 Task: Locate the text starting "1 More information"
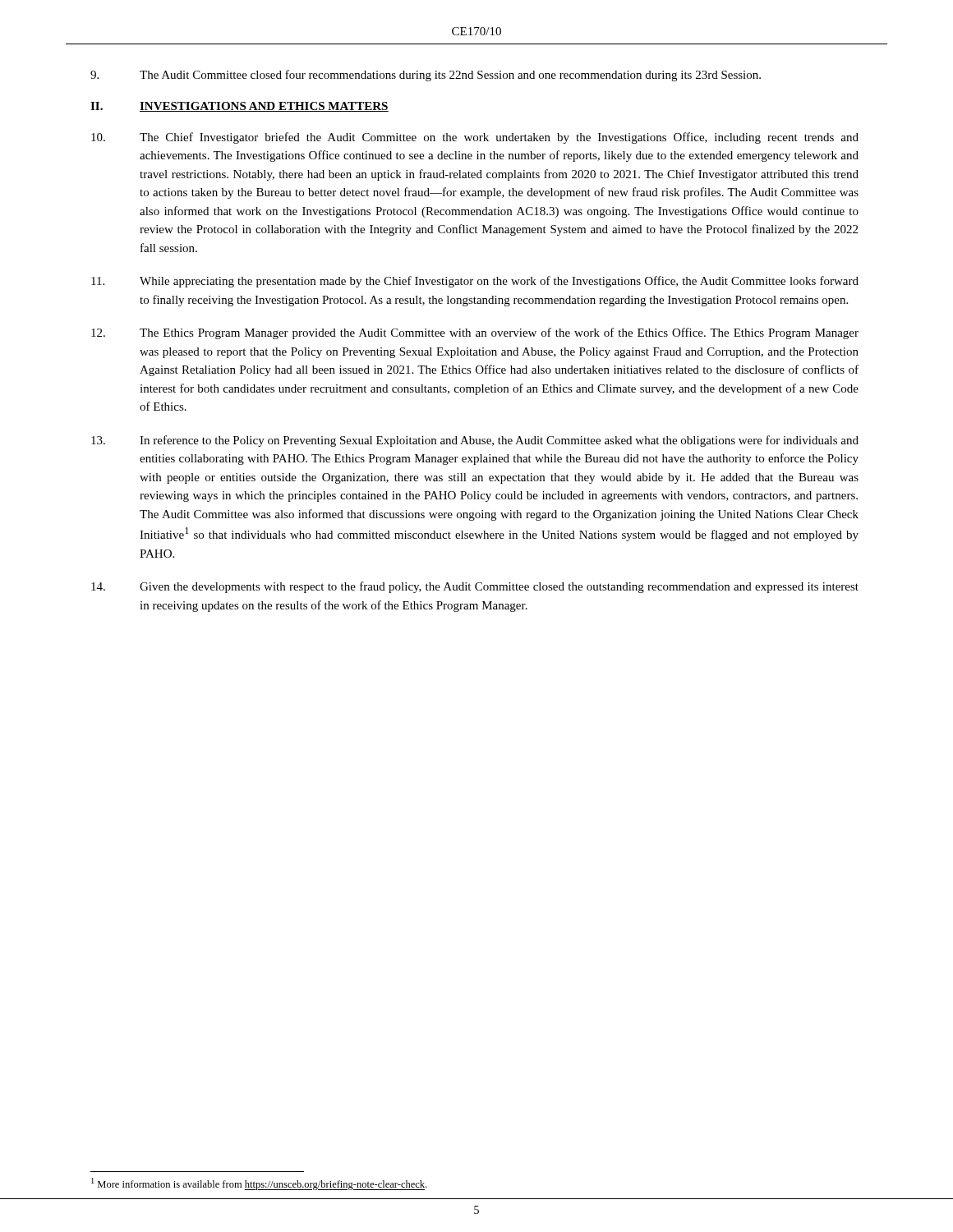point(259,1184)
